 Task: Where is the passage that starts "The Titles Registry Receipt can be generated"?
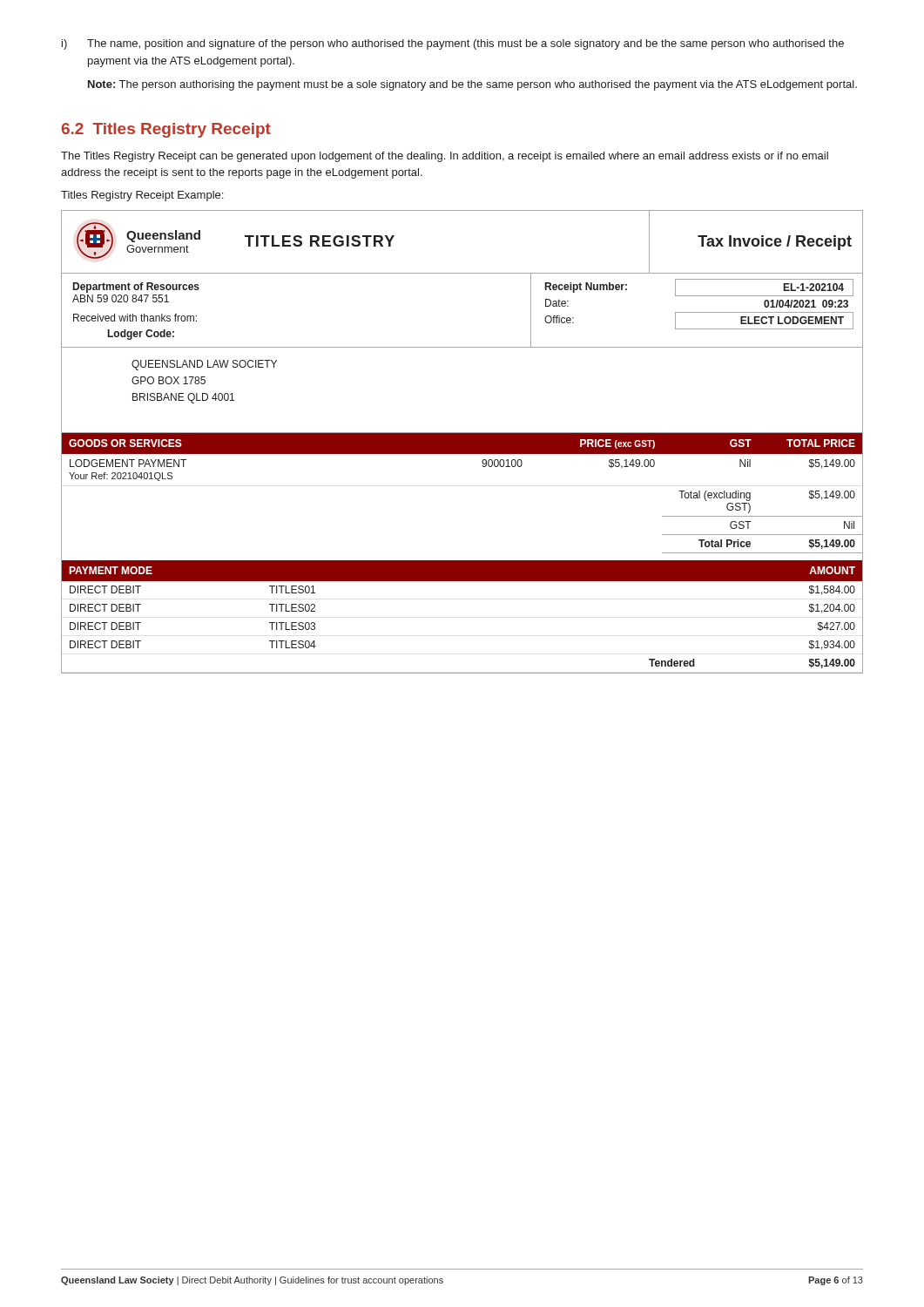(x=445, y=164)
